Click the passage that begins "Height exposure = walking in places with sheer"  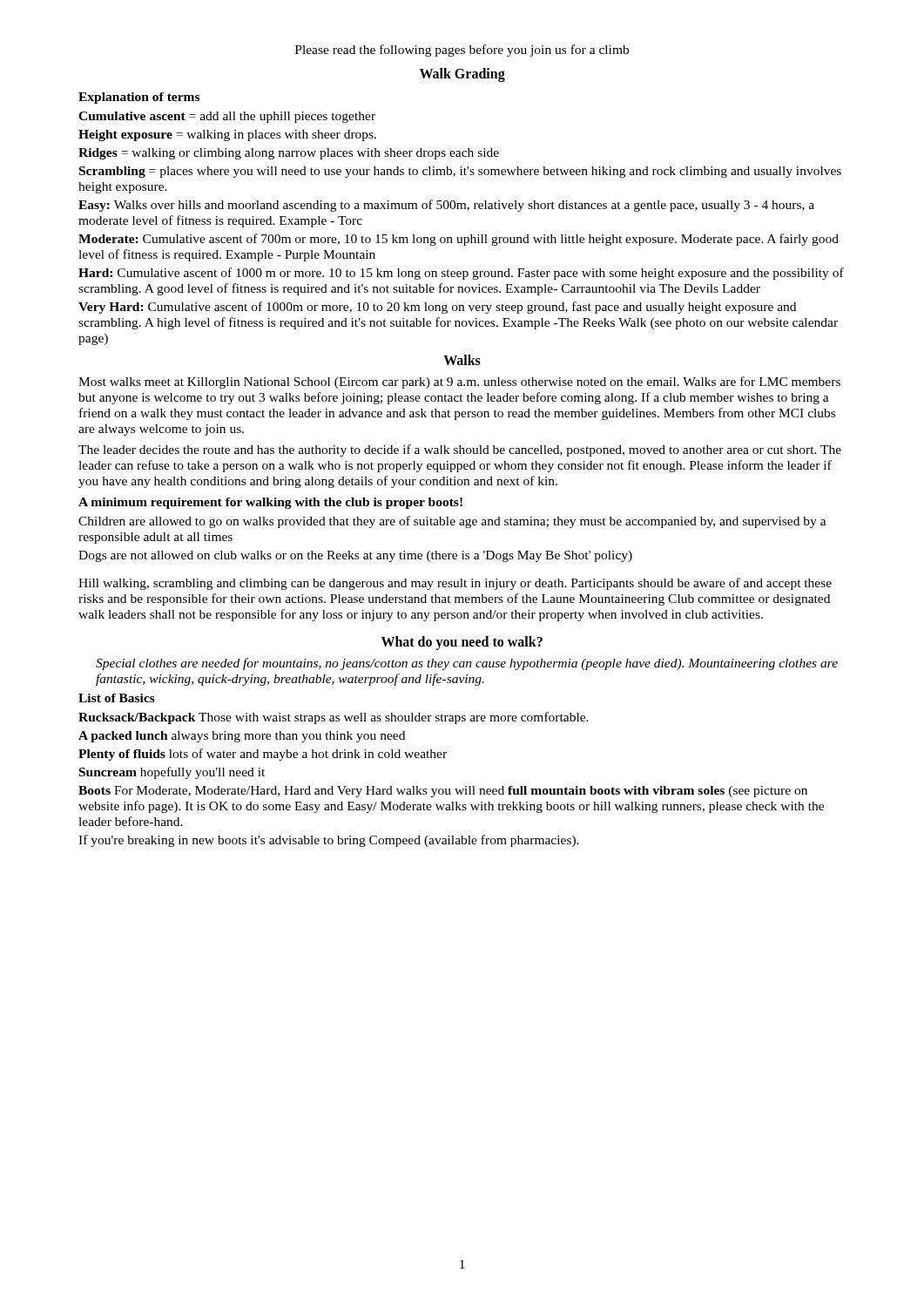[x=228, y=134]
